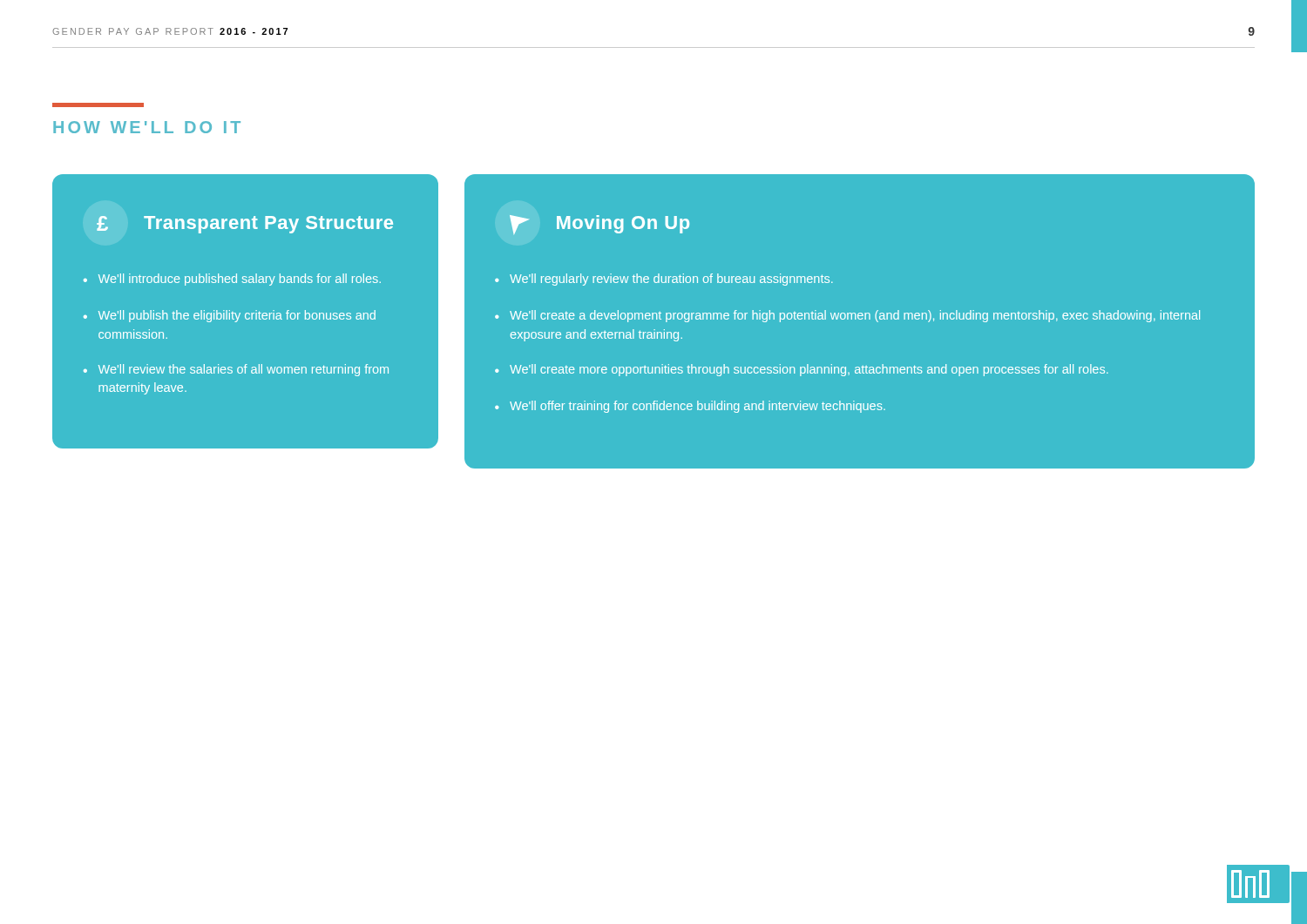Point to the passage starting "We'll offer training"
Viewport: 1307px width, 924px height.
698,405
